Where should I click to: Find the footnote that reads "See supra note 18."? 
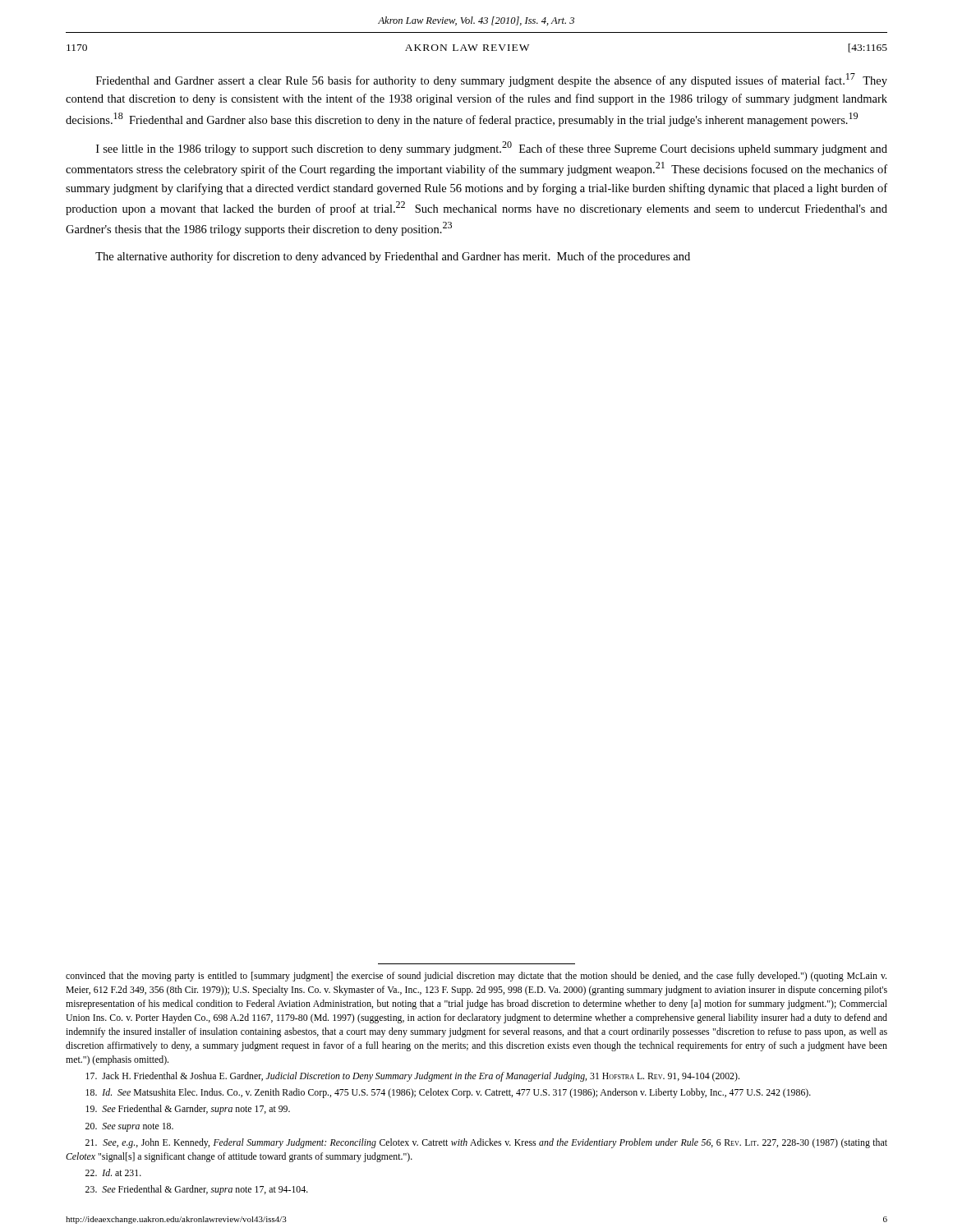(x=129, y=1127)
